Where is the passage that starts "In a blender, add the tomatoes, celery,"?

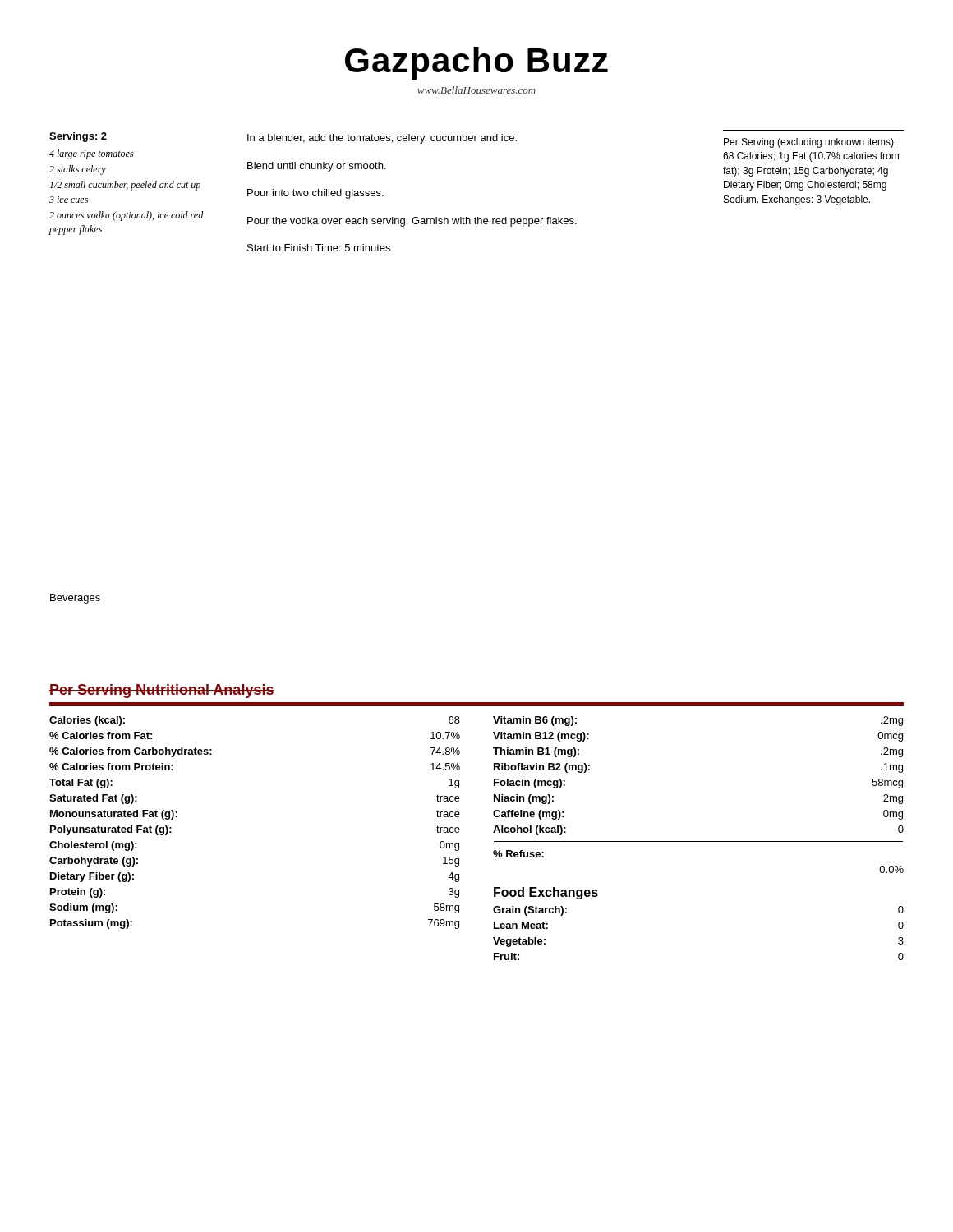(x=382, y=138)
